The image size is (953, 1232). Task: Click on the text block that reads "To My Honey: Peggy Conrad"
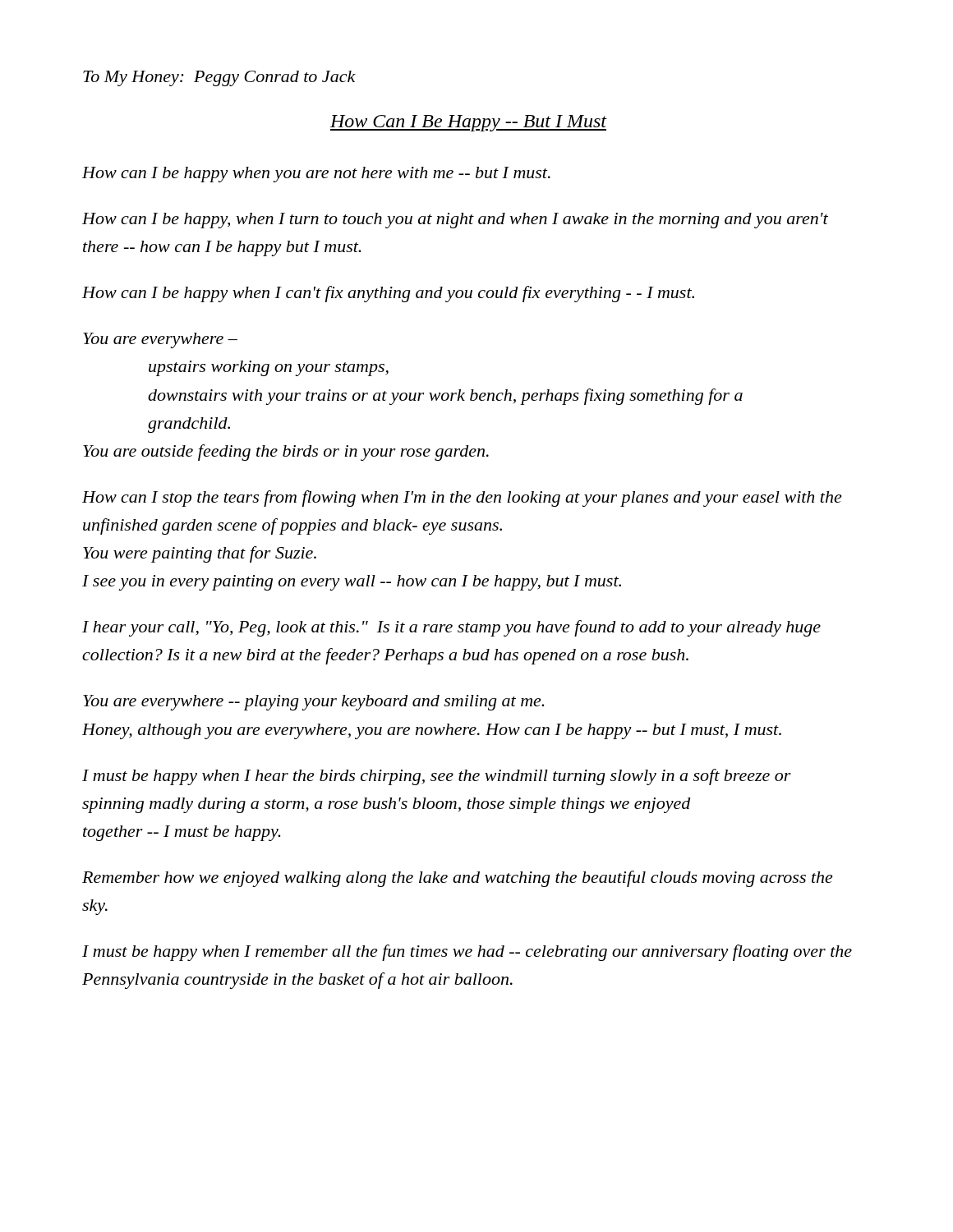coord(219,76)
